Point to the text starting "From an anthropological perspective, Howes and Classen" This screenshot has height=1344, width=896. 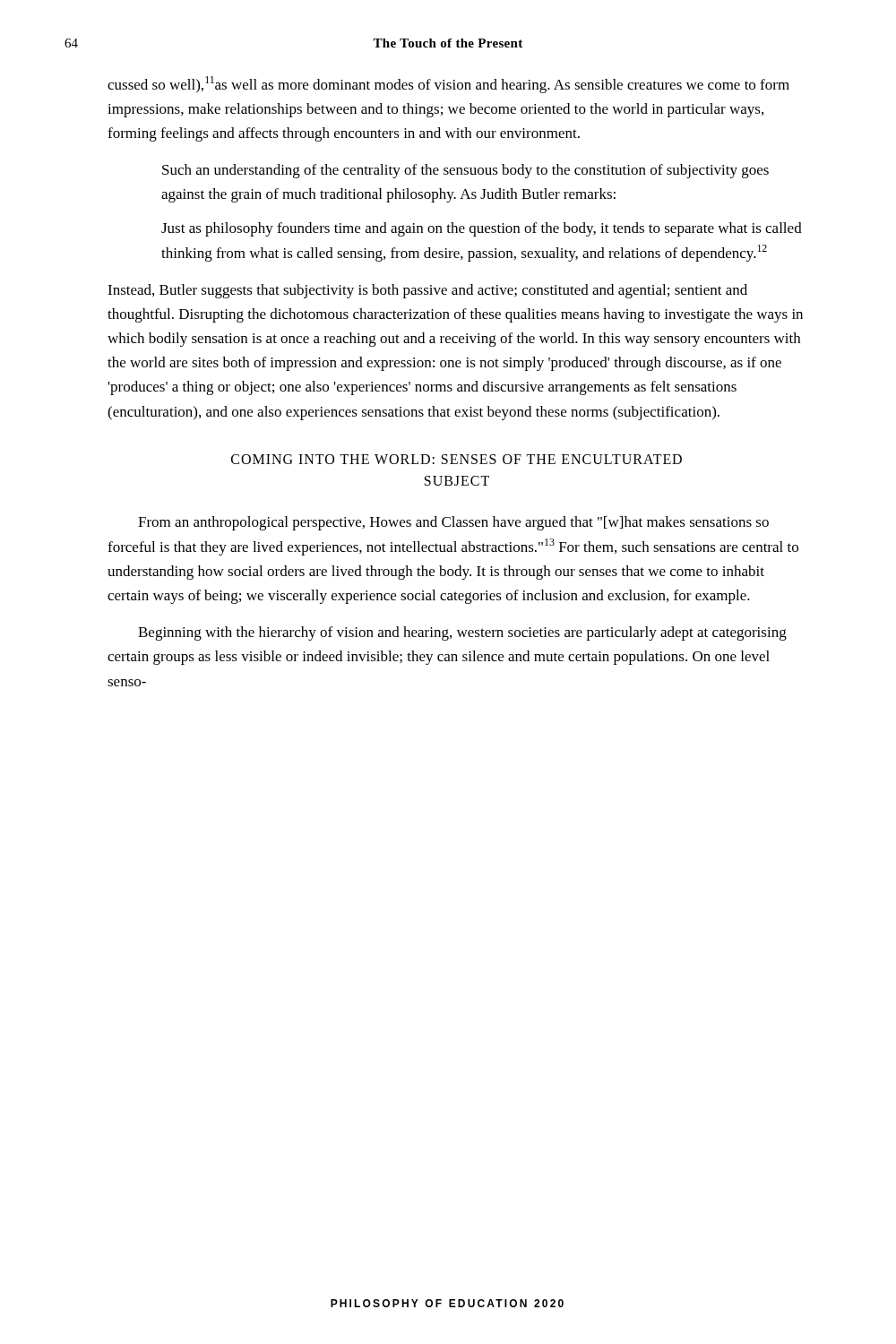[x=457, y=559]
